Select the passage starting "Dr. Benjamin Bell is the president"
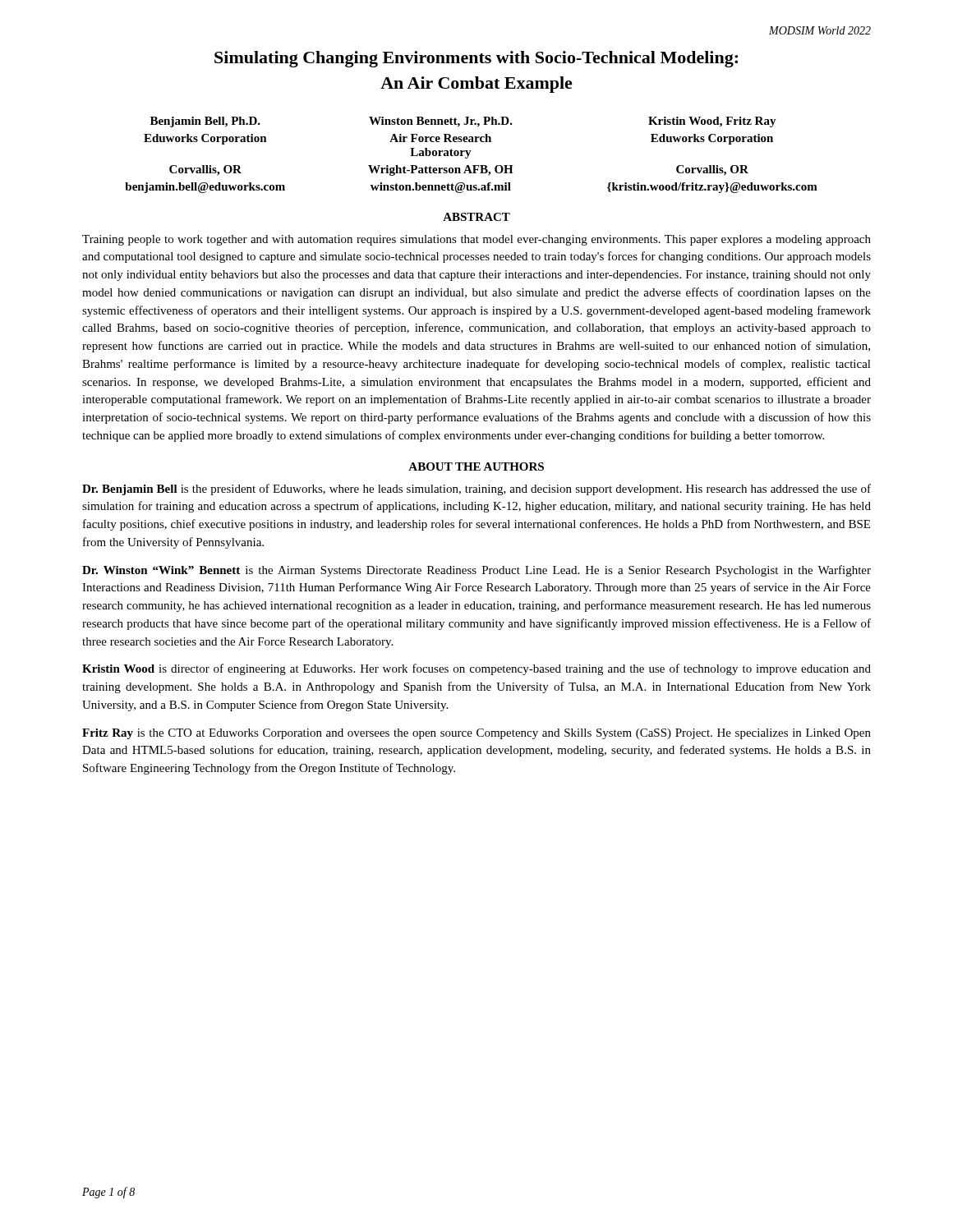This screenshot has height=1232, width=953. tap(476, 515)
